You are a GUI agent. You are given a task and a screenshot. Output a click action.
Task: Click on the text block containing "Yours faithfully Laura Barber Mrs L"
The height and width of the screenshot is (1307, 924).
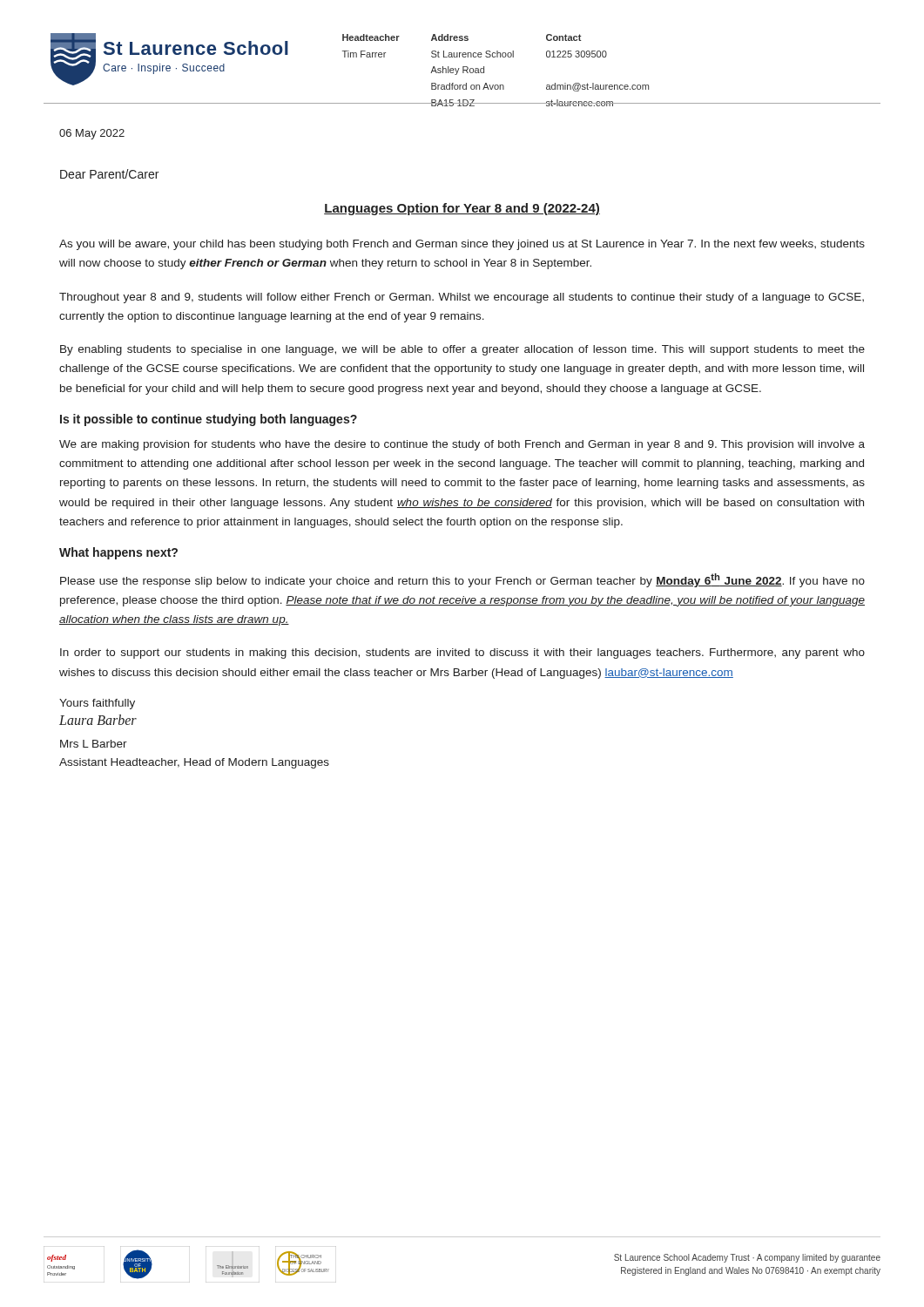point(97,704)
